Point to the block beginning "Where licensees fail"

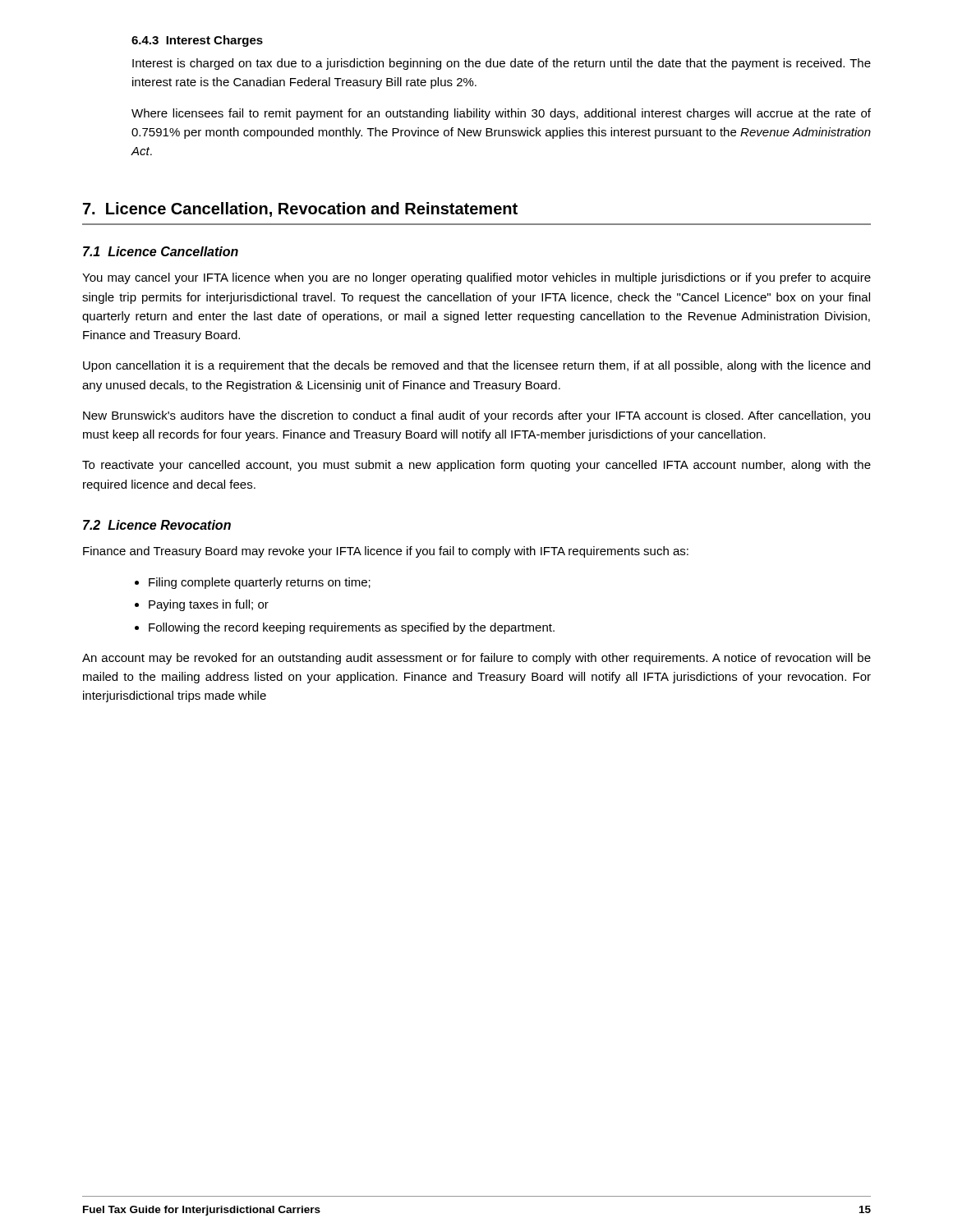[x=501, y=132]
